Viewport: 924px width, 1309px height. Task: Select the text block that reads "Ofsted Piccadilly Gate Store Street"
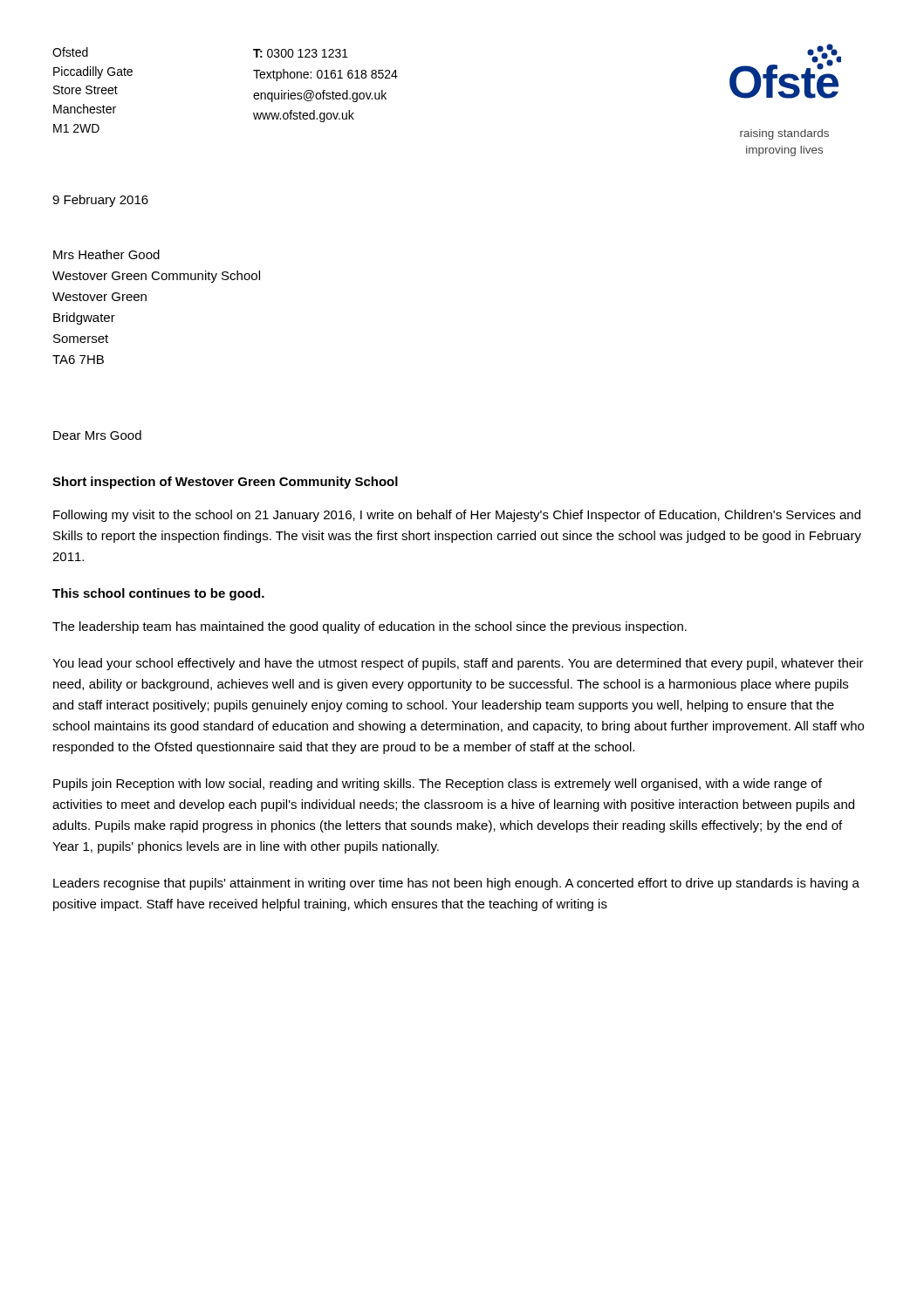pos(93,90)
